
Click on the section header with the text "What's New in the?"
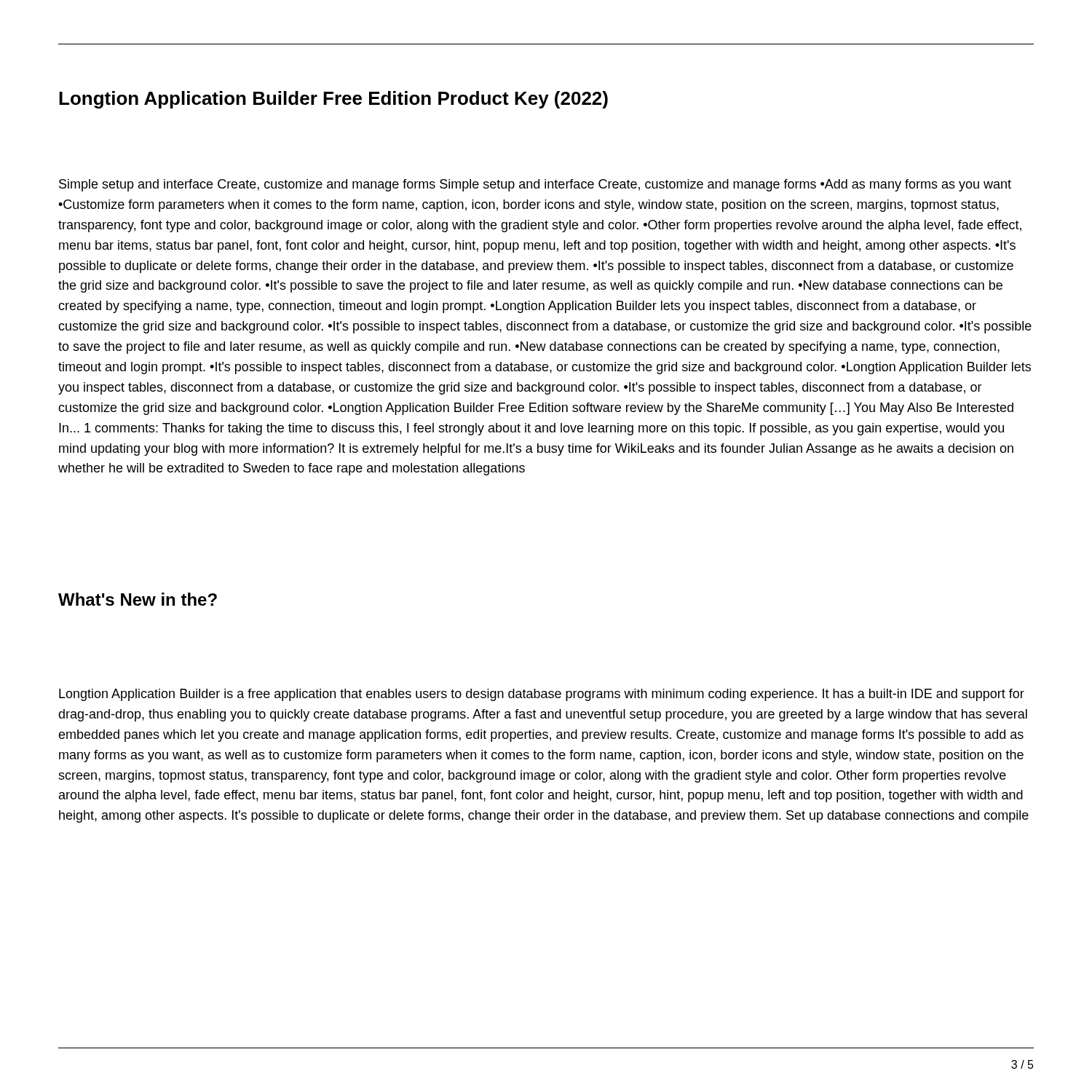(x=138, y=600)
